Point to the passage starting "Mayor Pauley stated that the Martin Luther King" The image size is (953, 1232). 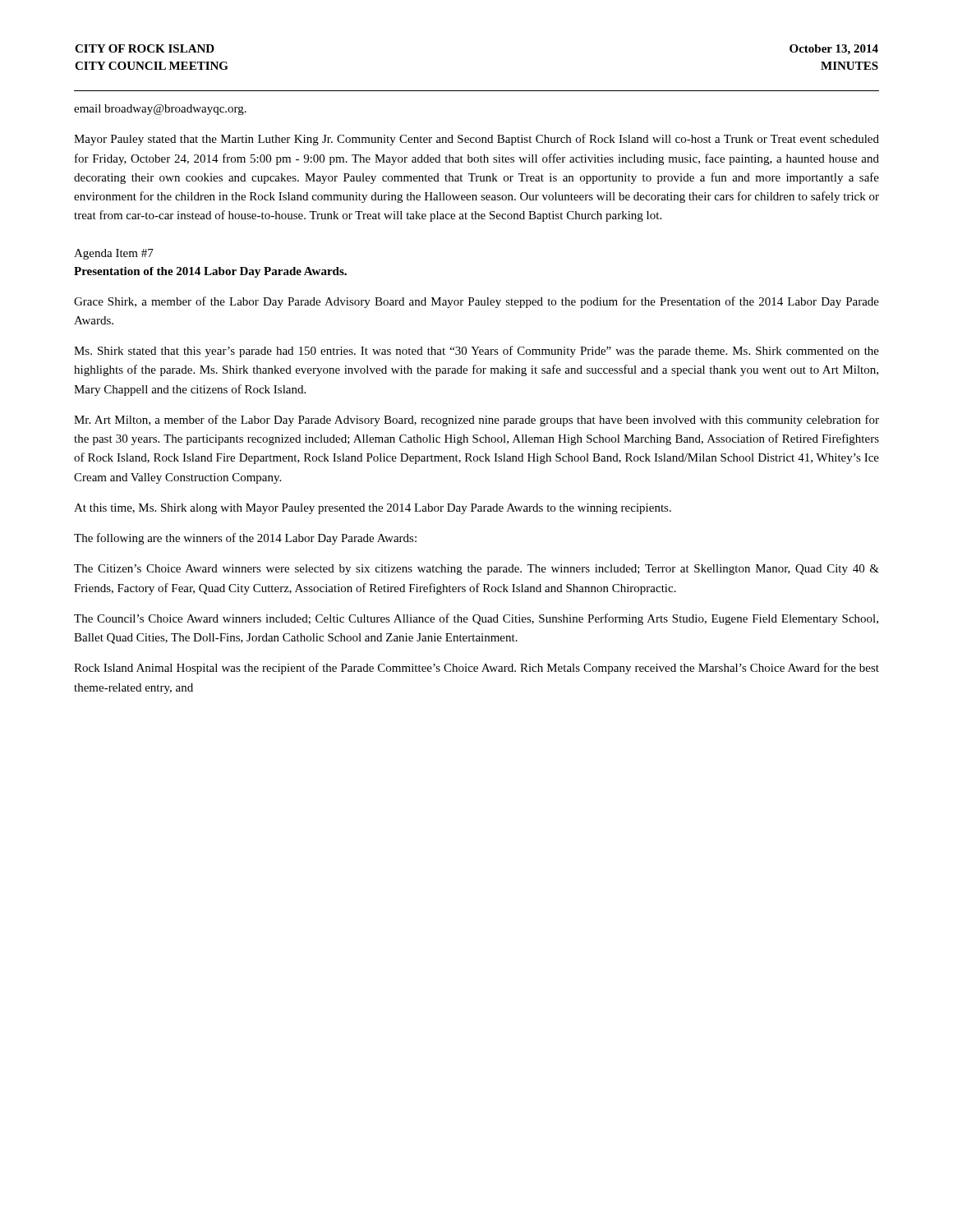tap(476, 177)
